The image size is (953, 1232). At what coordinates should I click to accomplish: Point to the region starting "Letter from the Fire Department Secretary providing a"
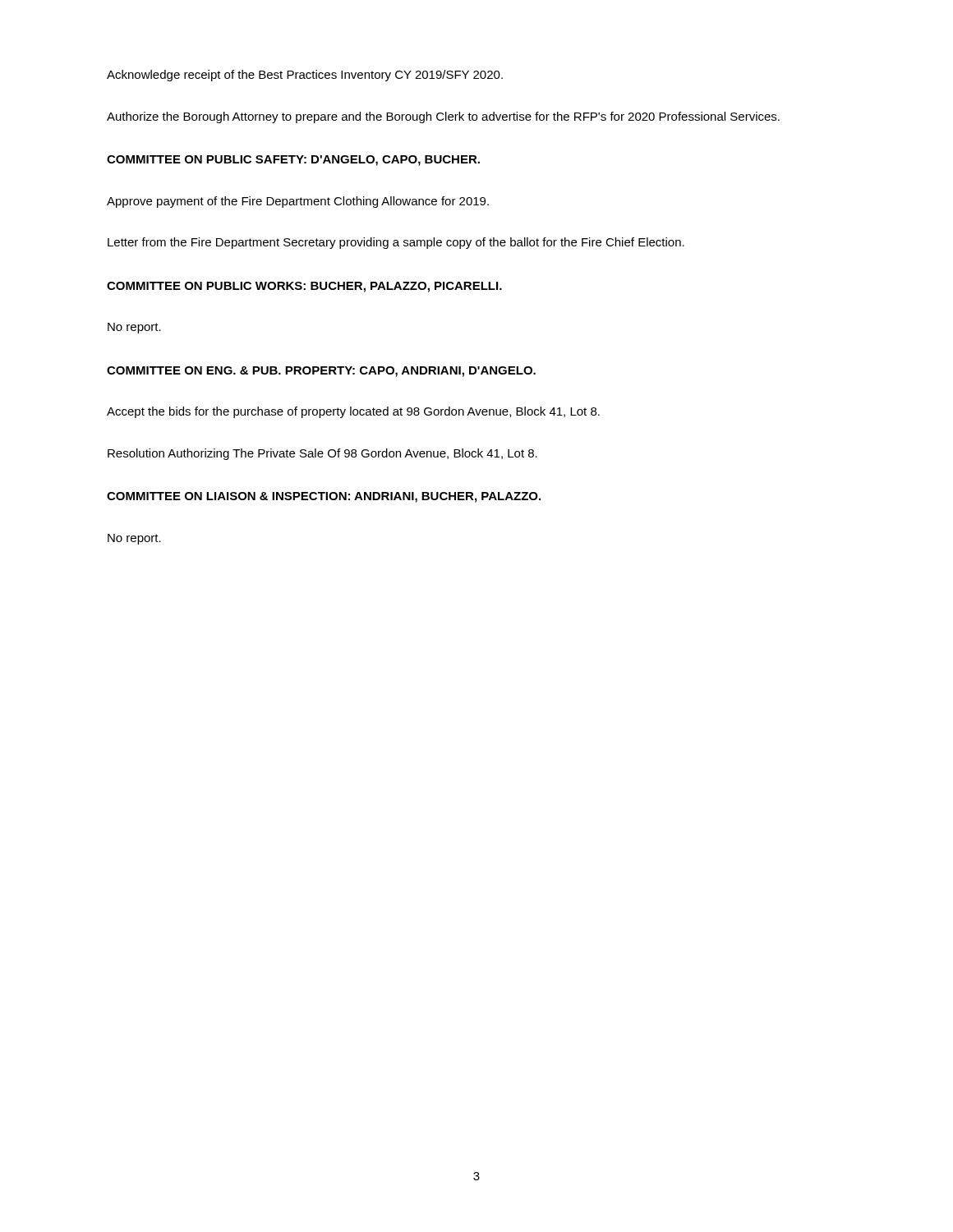pos(396,242)
